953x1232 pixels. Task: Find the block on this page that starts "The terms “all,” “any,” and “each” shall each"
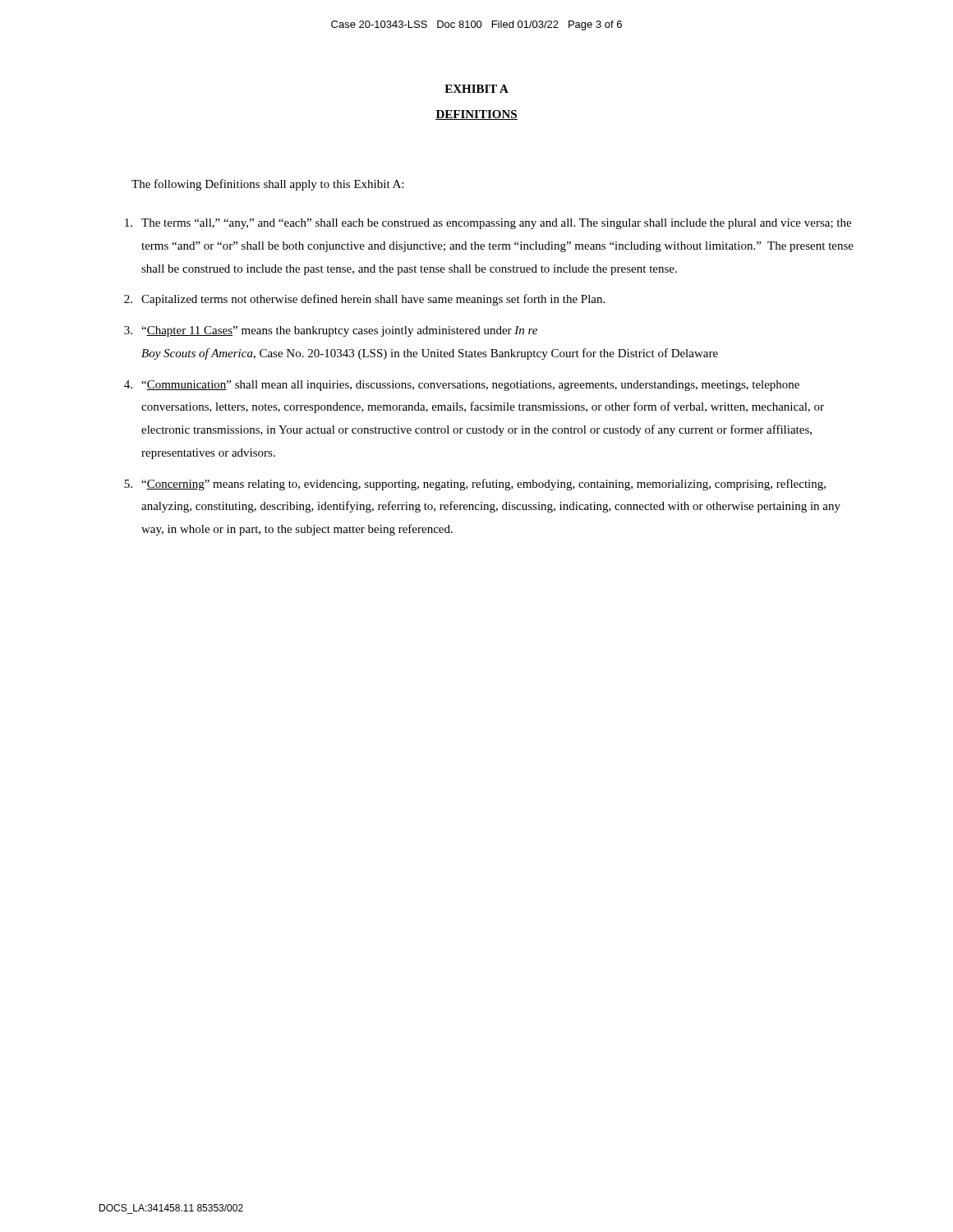tap(476, 250)
